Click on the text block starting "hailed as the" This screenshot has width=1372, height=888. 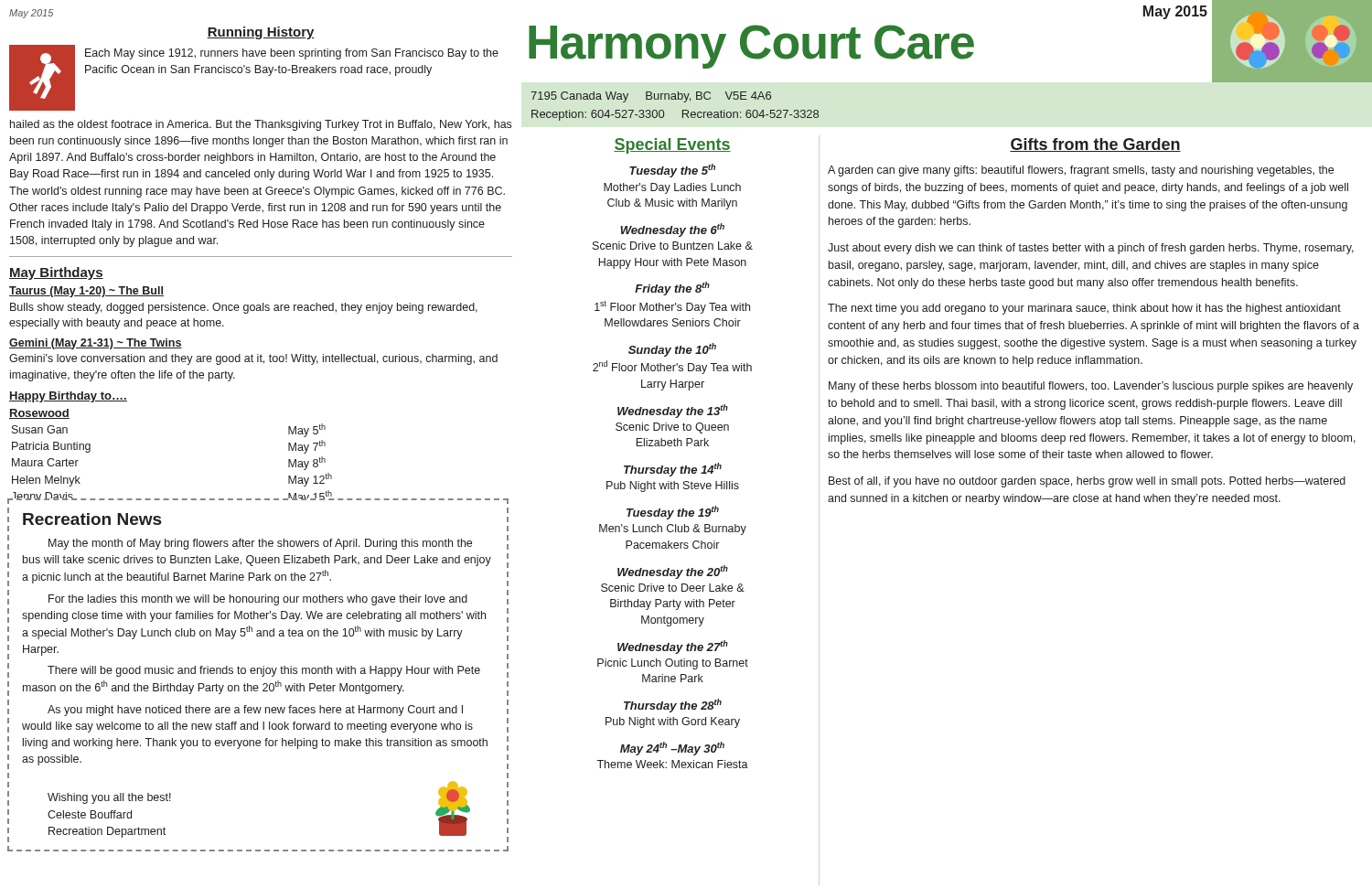[261, 182]
